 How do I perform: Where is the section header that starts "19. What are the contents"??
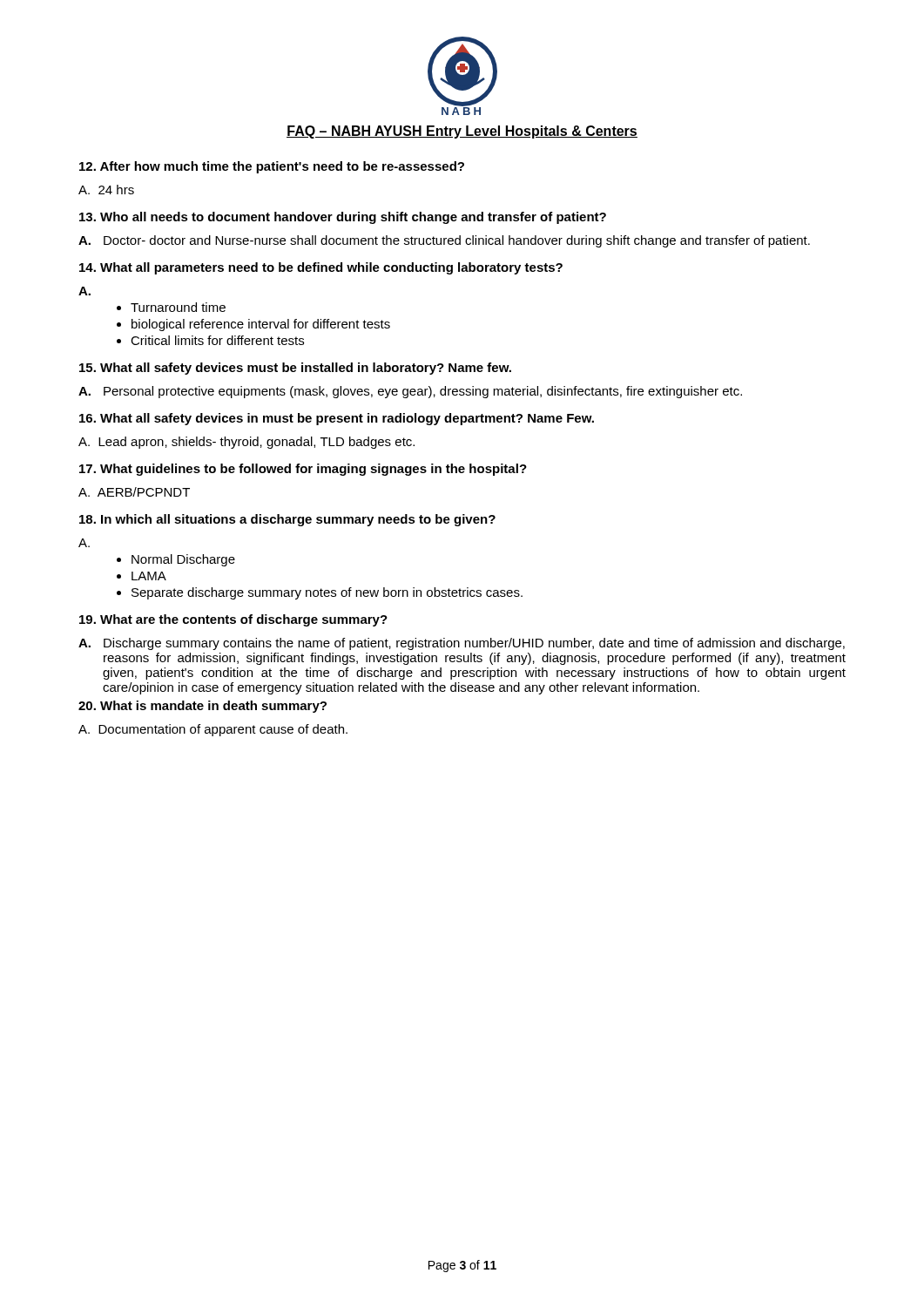[233, 620]
